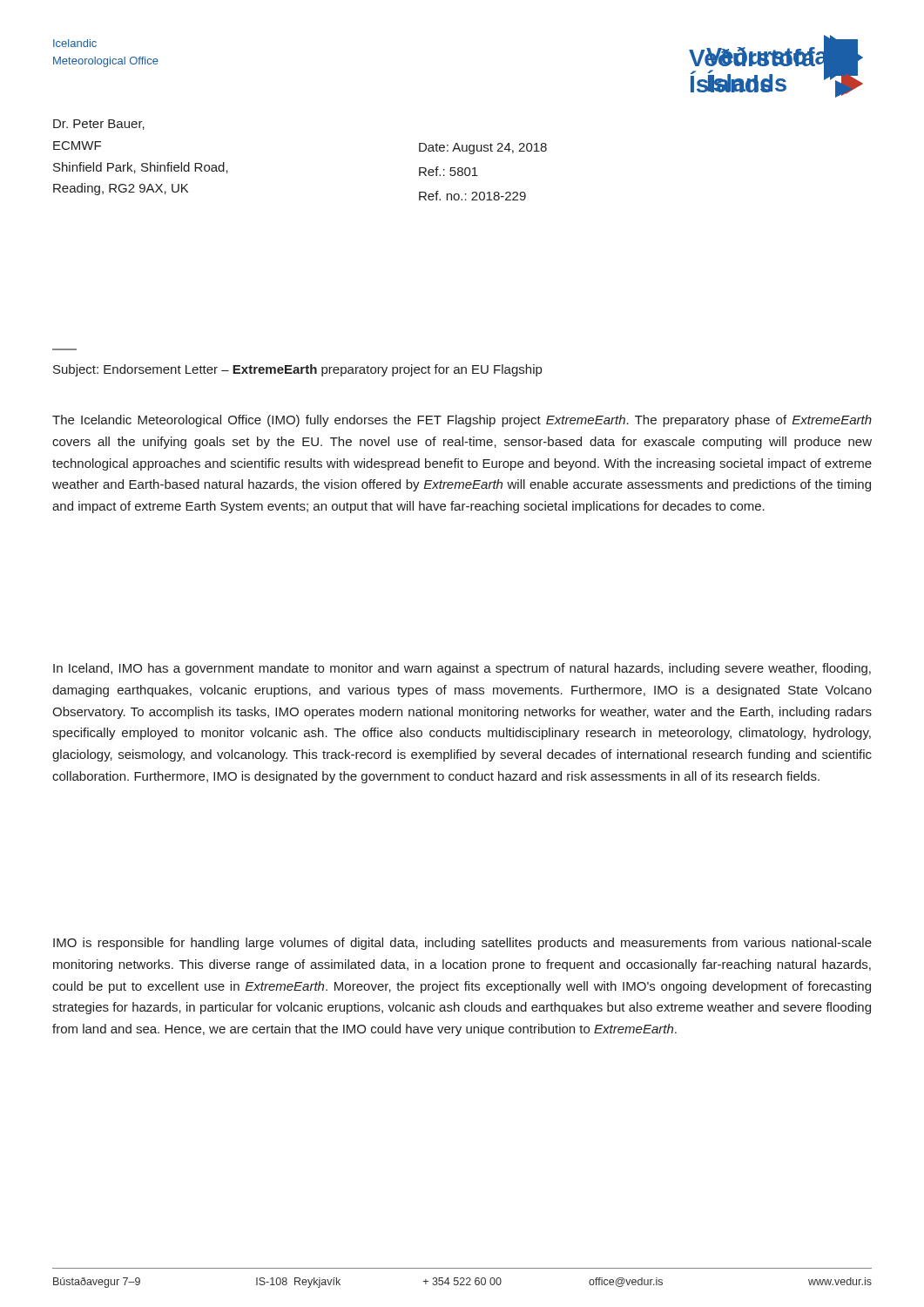Find the region starting "Date: August 24, 2018 Ref.: 5801 Ref. no.:"
This screenshot has width=924, height=1307.
tap(483, 171)
